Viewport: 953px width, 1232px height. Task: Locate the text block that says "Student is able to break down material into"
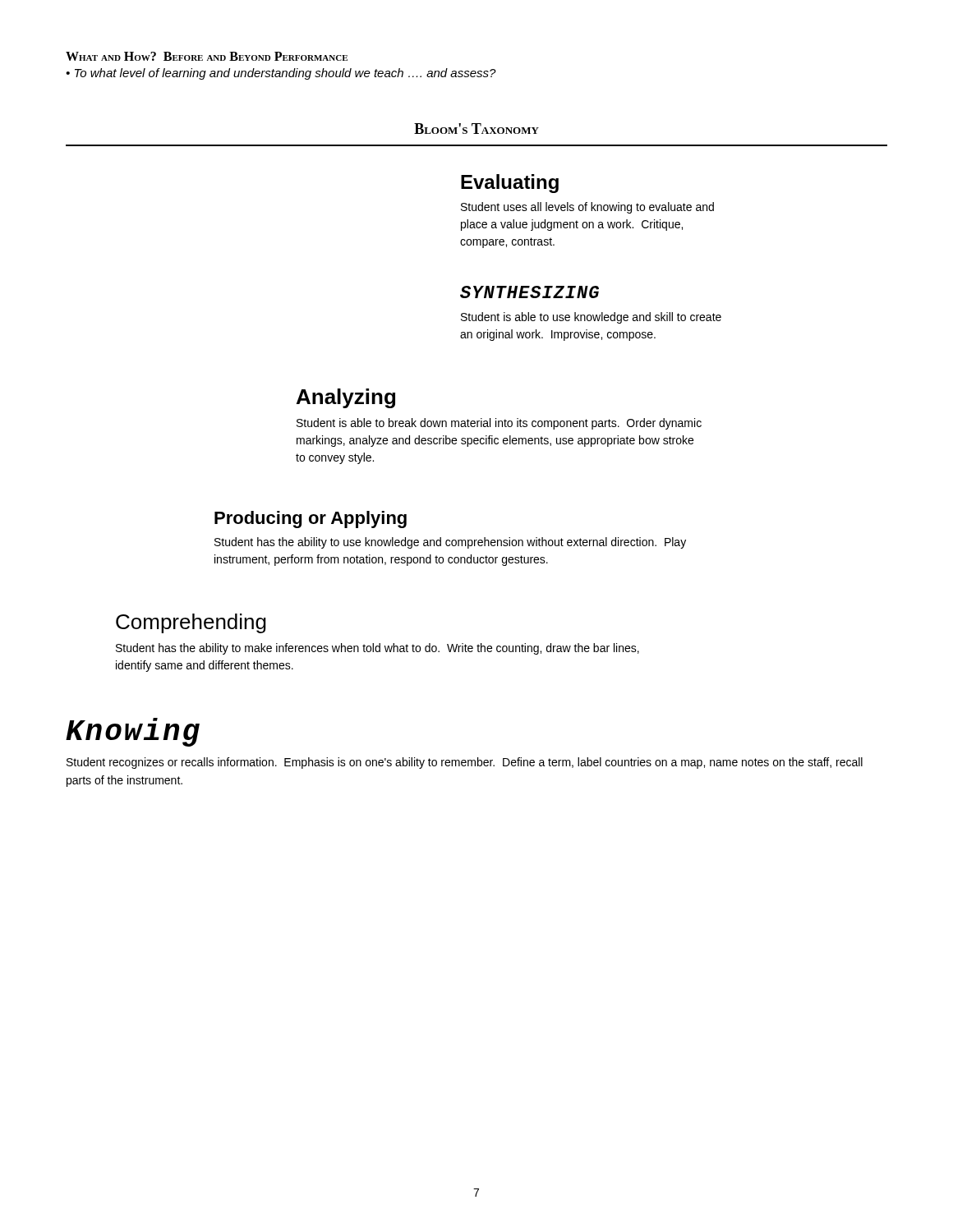click(499, 440)
